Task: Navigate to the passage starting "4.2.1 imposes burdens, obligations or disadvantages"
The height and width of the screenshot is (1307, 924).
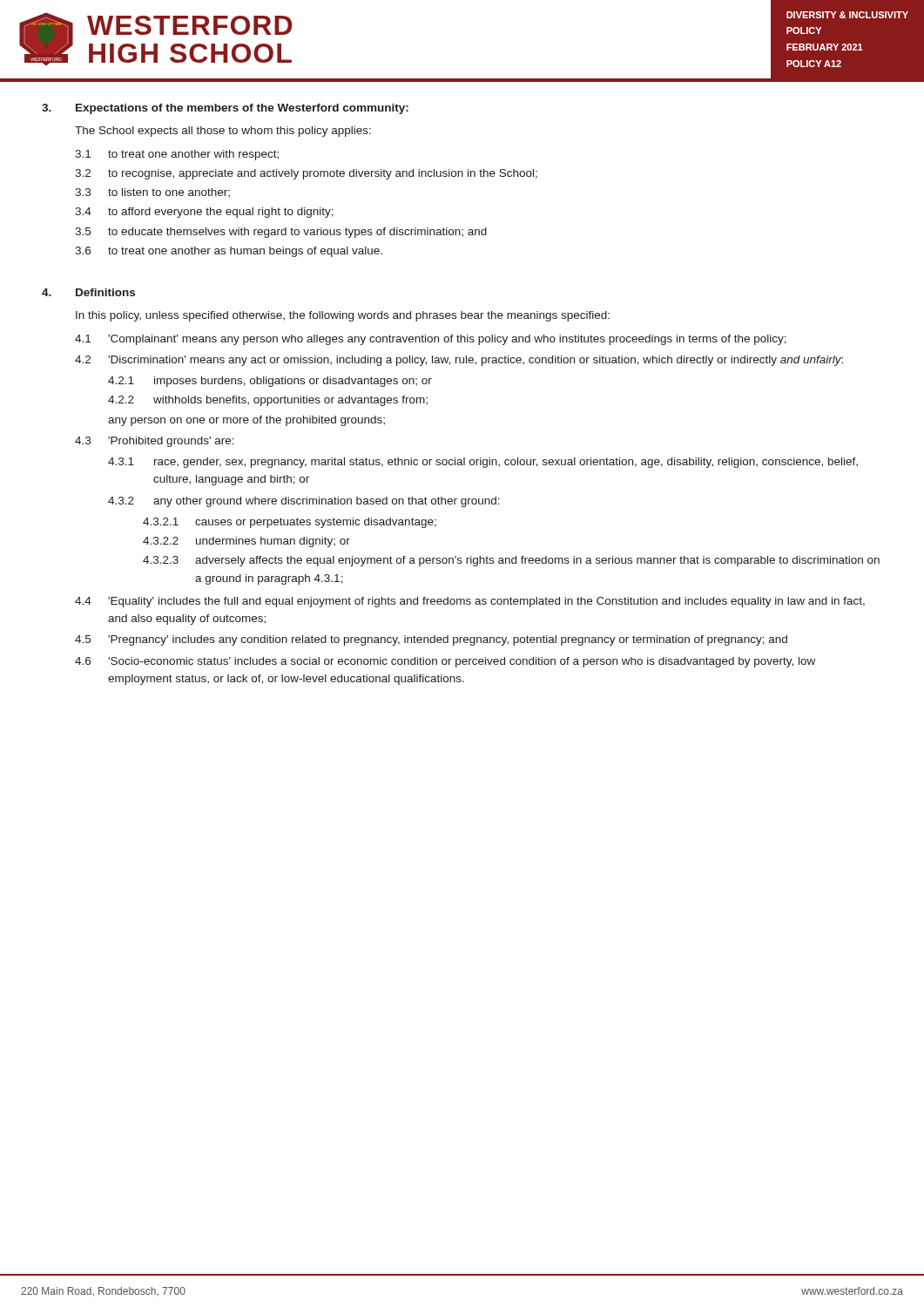Action: tap(270, 382)
